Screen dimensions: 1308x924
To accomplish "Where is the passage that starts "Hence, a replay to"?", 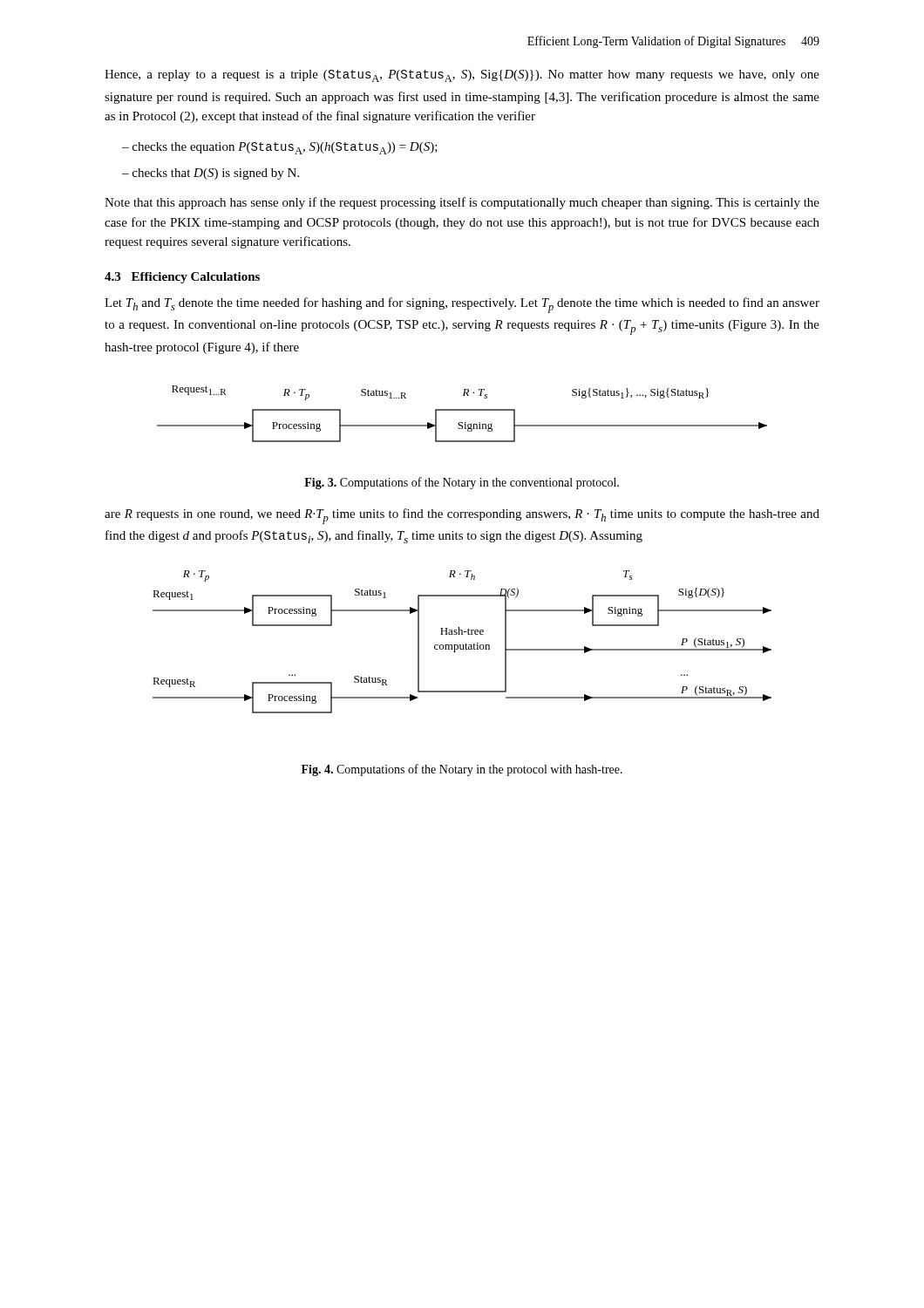I will (462, 95).
